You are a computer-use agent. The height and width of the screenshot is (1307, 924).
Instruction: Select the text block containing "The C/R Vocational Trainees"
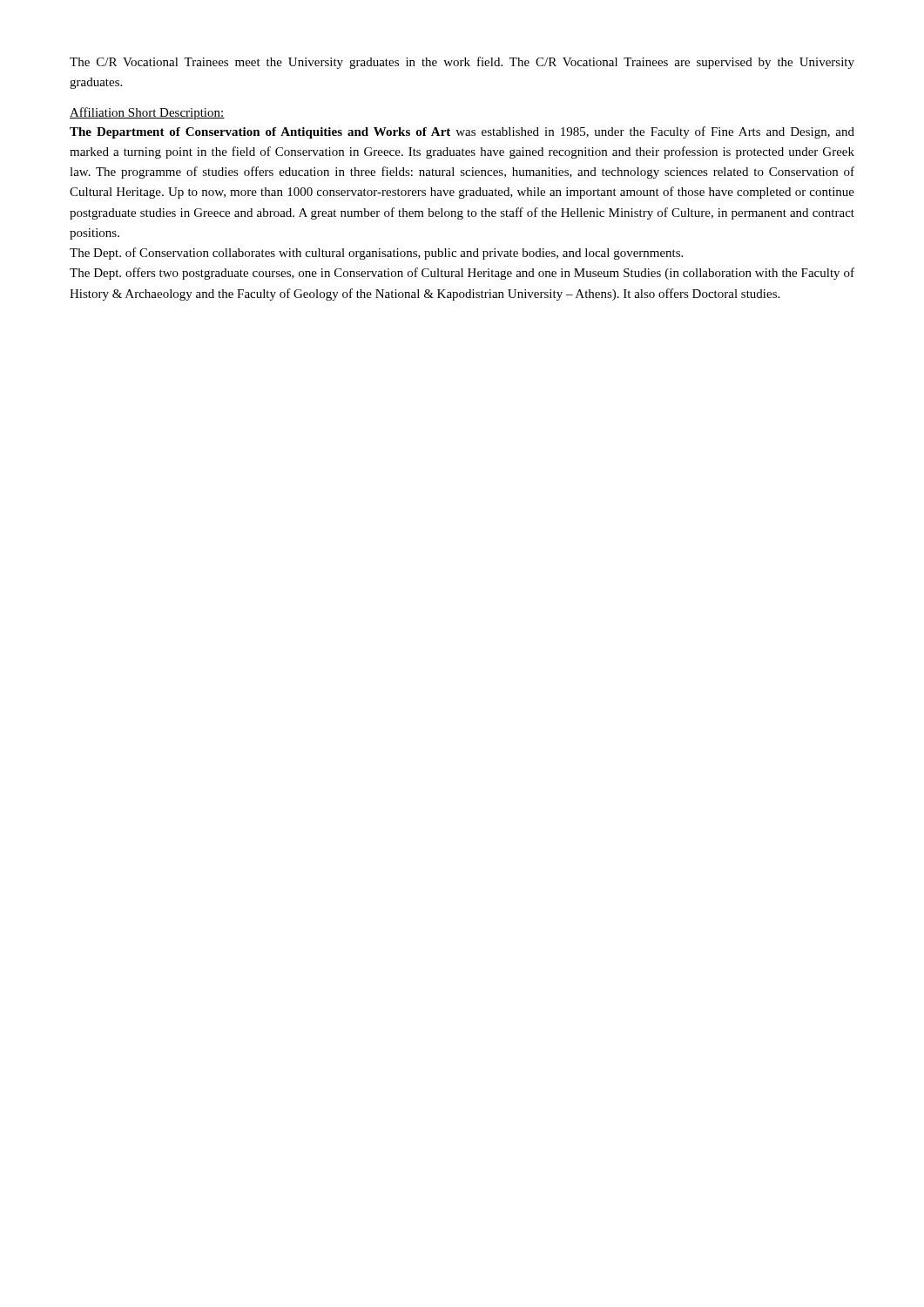tap(462, 72)
